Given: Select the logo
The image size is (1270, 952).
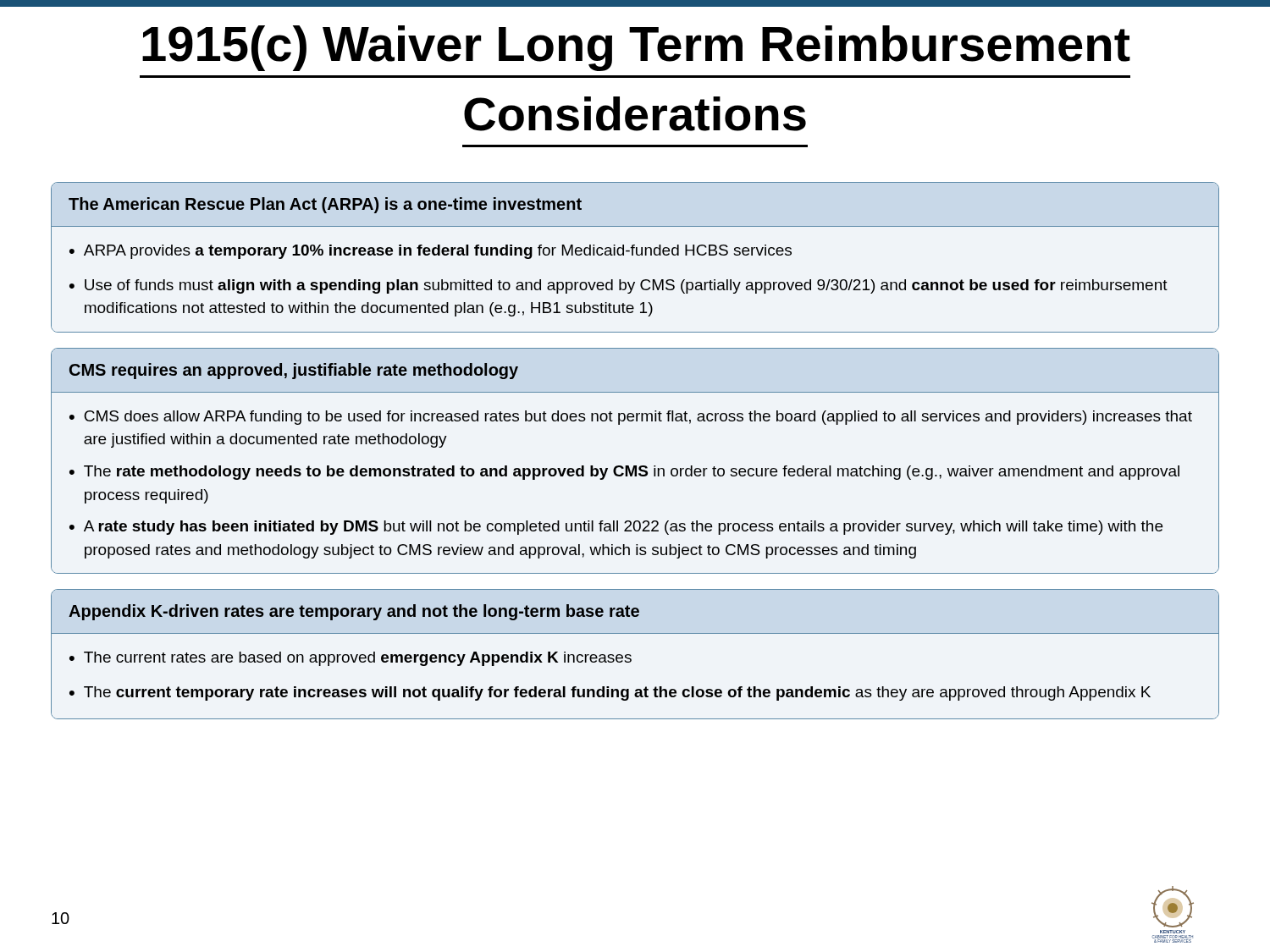Looking at the screenshot, I should [x=1173, y=914].
